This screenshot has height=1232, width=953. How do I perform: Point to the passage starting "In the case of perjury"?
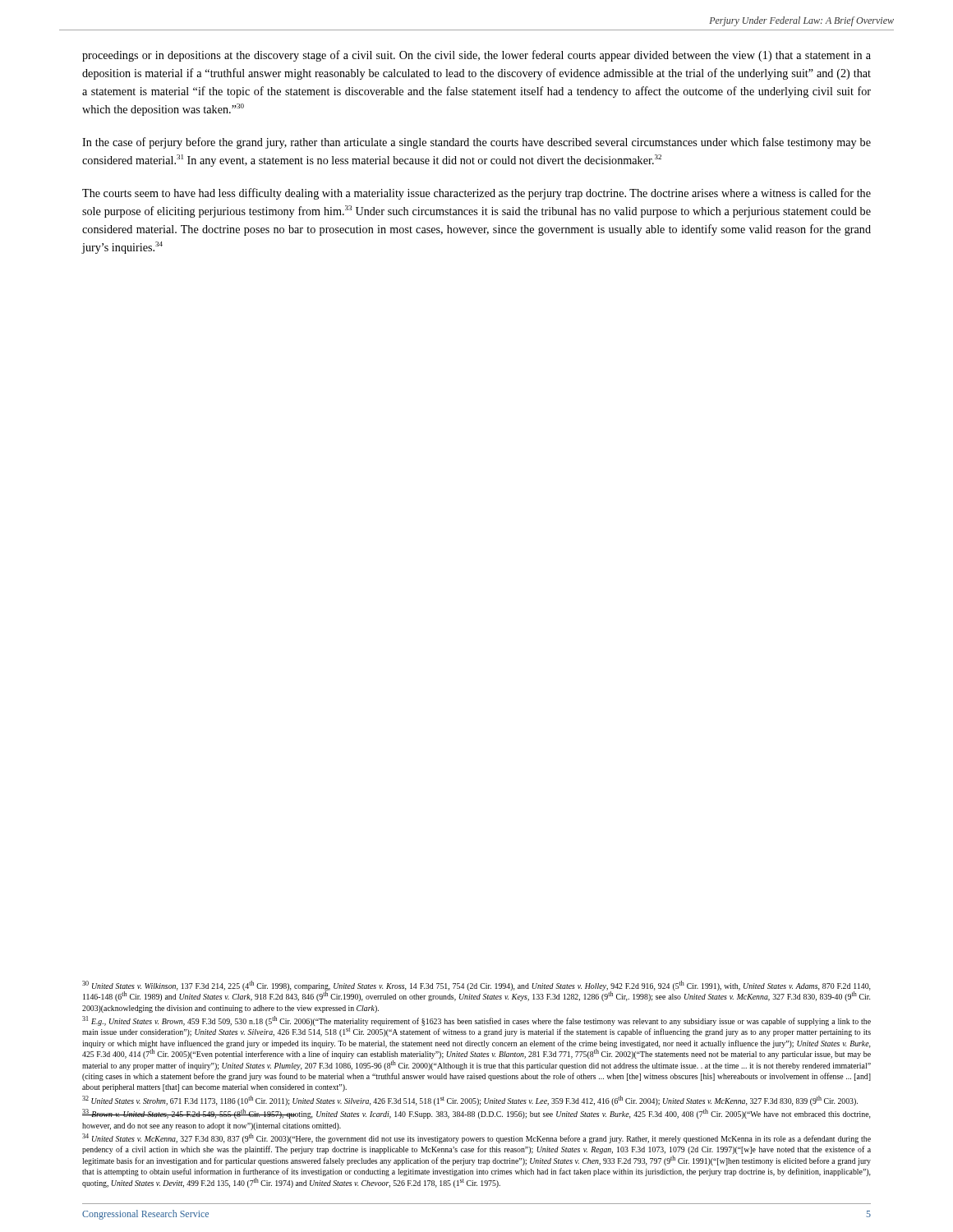[x=476, y=151]
